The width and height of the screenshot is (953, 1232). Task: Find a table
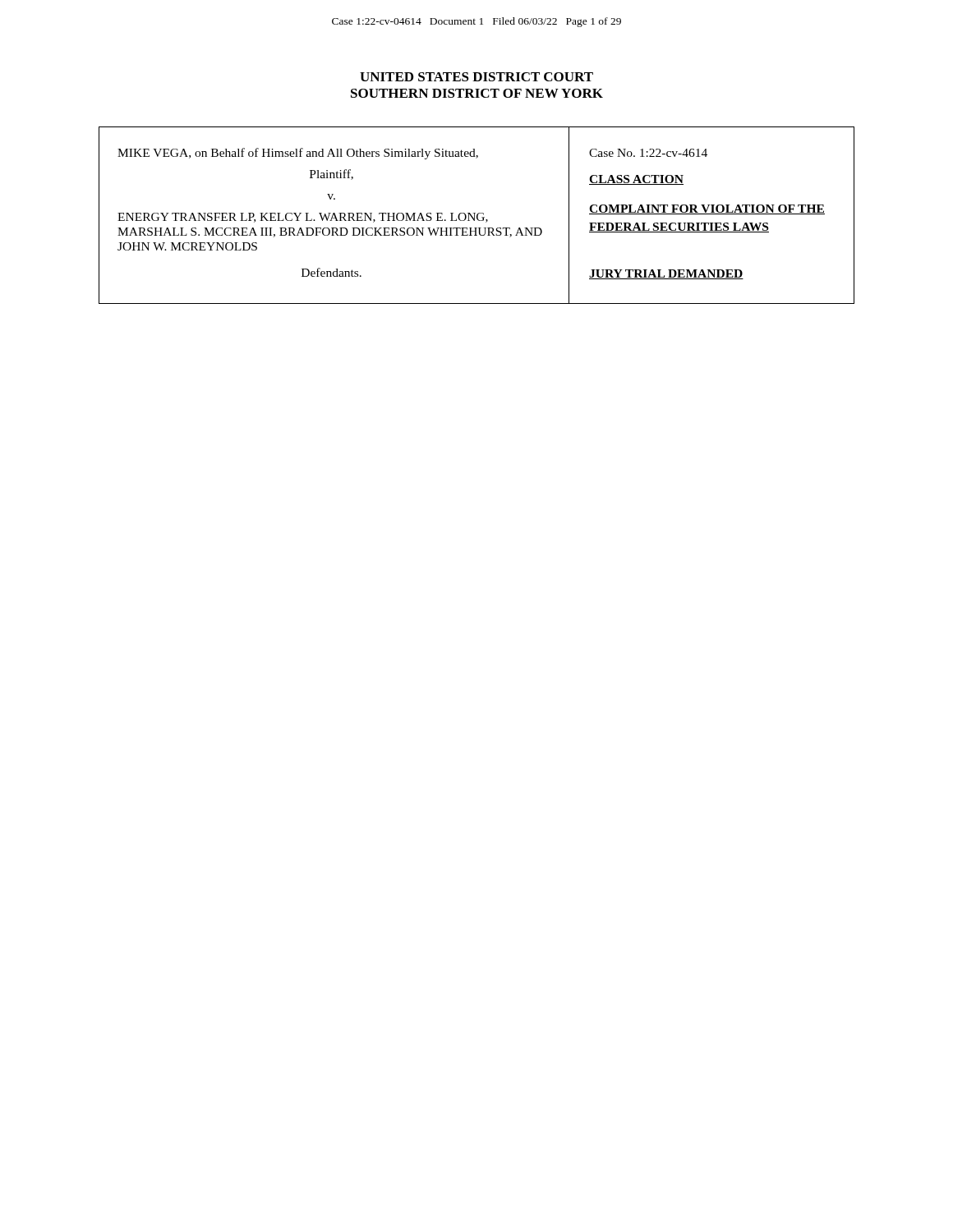[476, 215]
